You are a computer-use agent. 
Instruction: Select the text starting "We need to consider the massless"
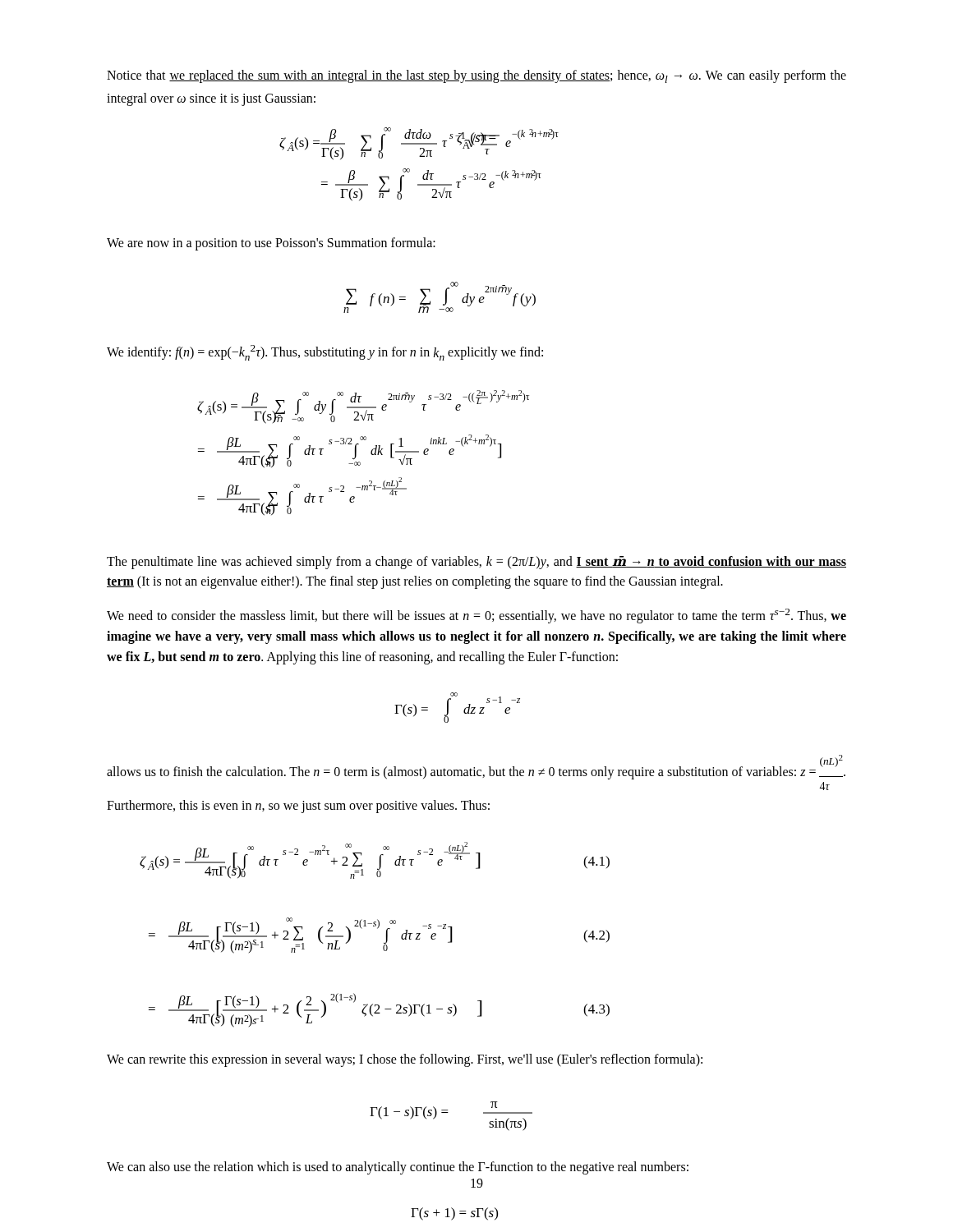[476, 635]
